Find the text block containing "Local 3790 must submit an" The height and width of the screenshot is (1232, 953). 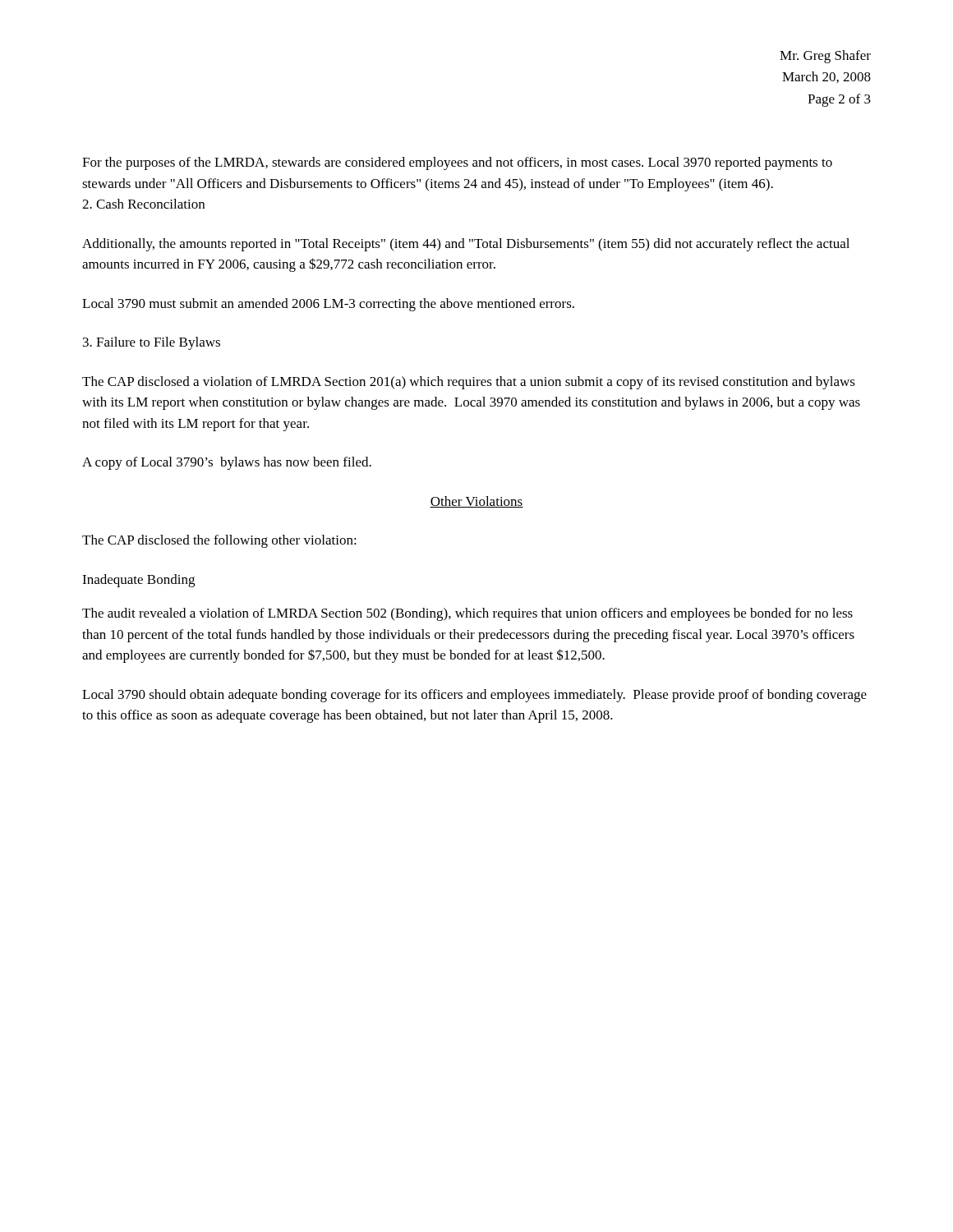tap(329, 303)
